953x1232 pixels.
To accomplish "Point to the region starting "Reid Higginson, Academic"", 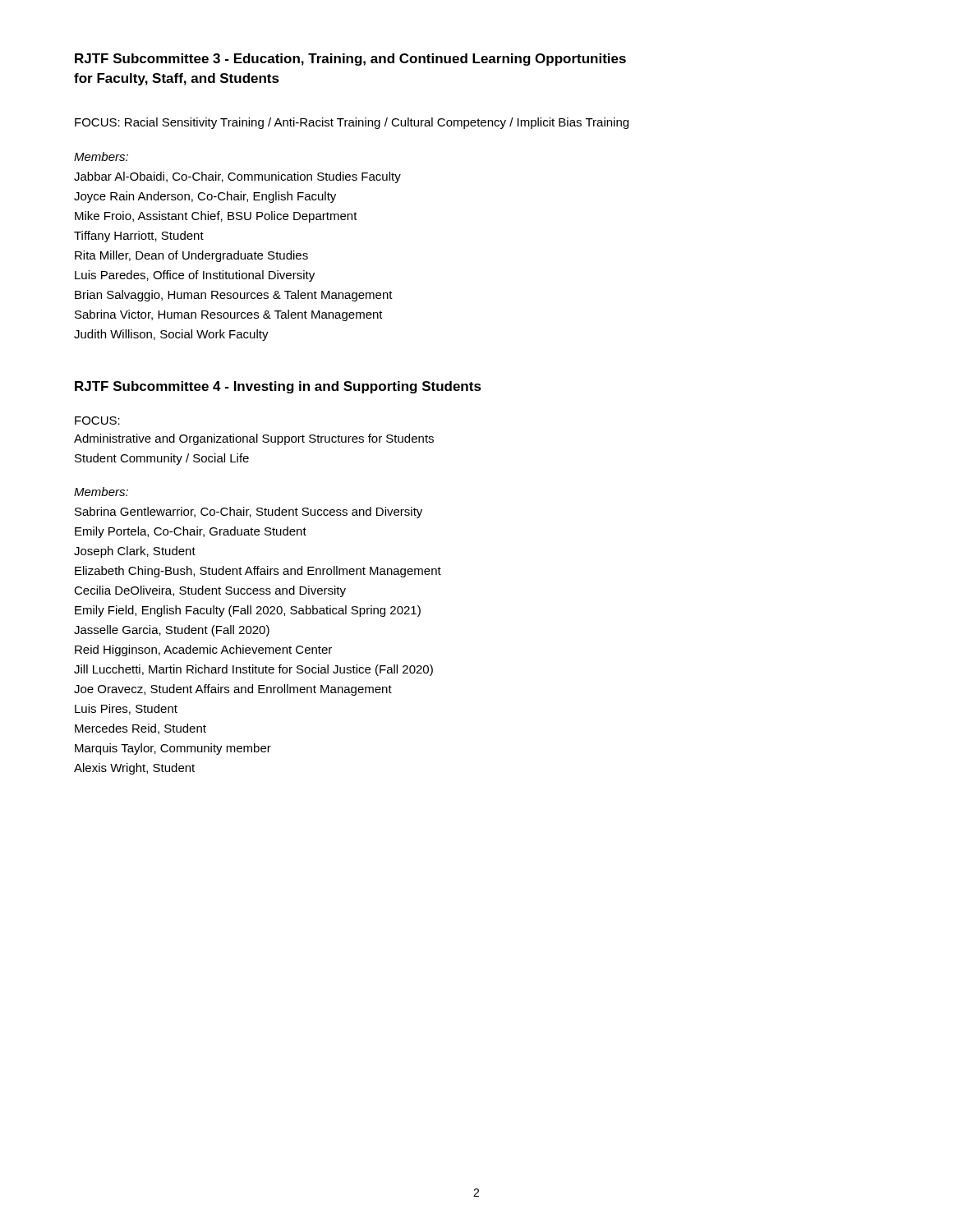I will pyautogui.click(x=203, y=649).
